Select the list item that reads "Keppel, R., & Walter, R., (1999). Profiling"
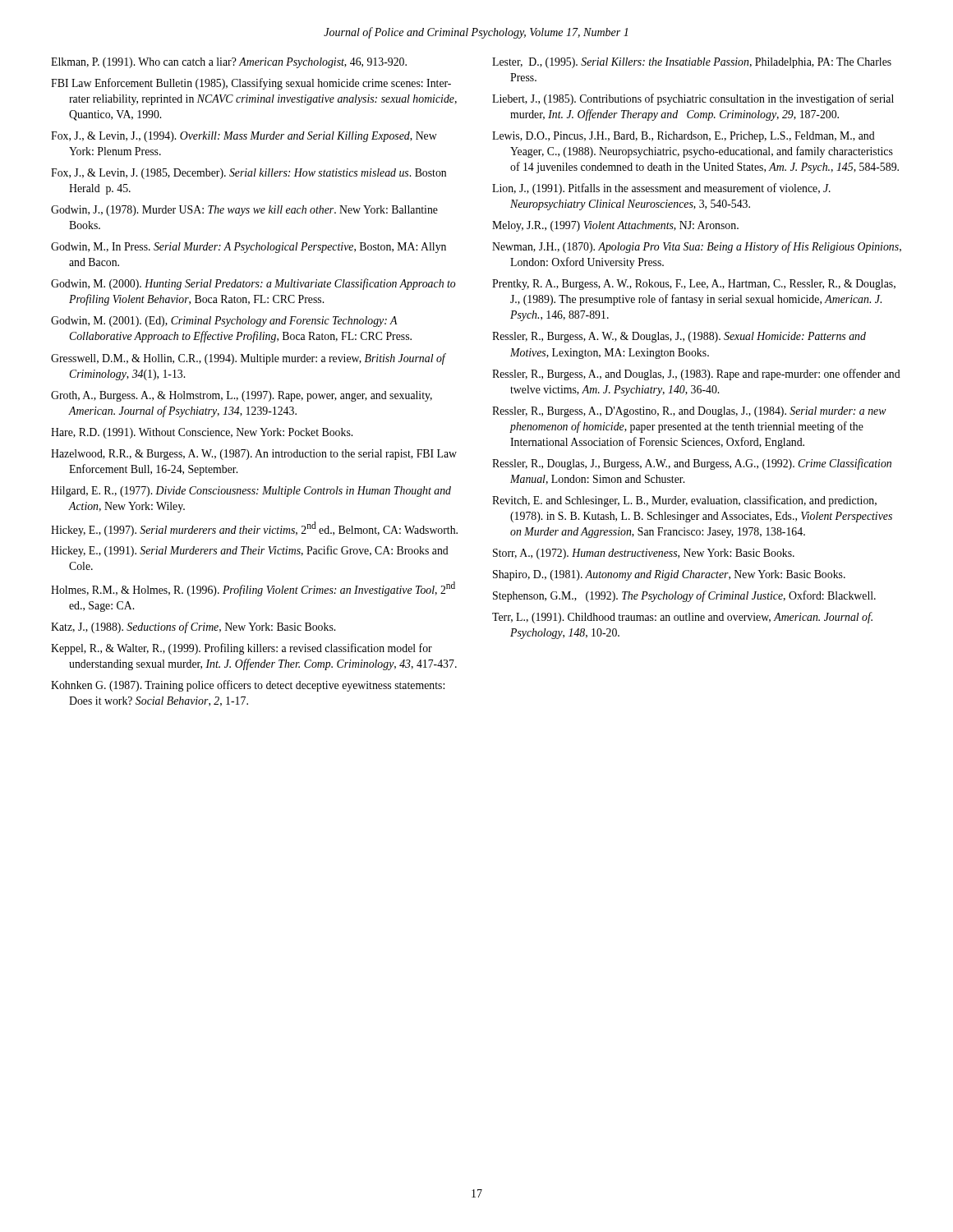 coord(254,656)
